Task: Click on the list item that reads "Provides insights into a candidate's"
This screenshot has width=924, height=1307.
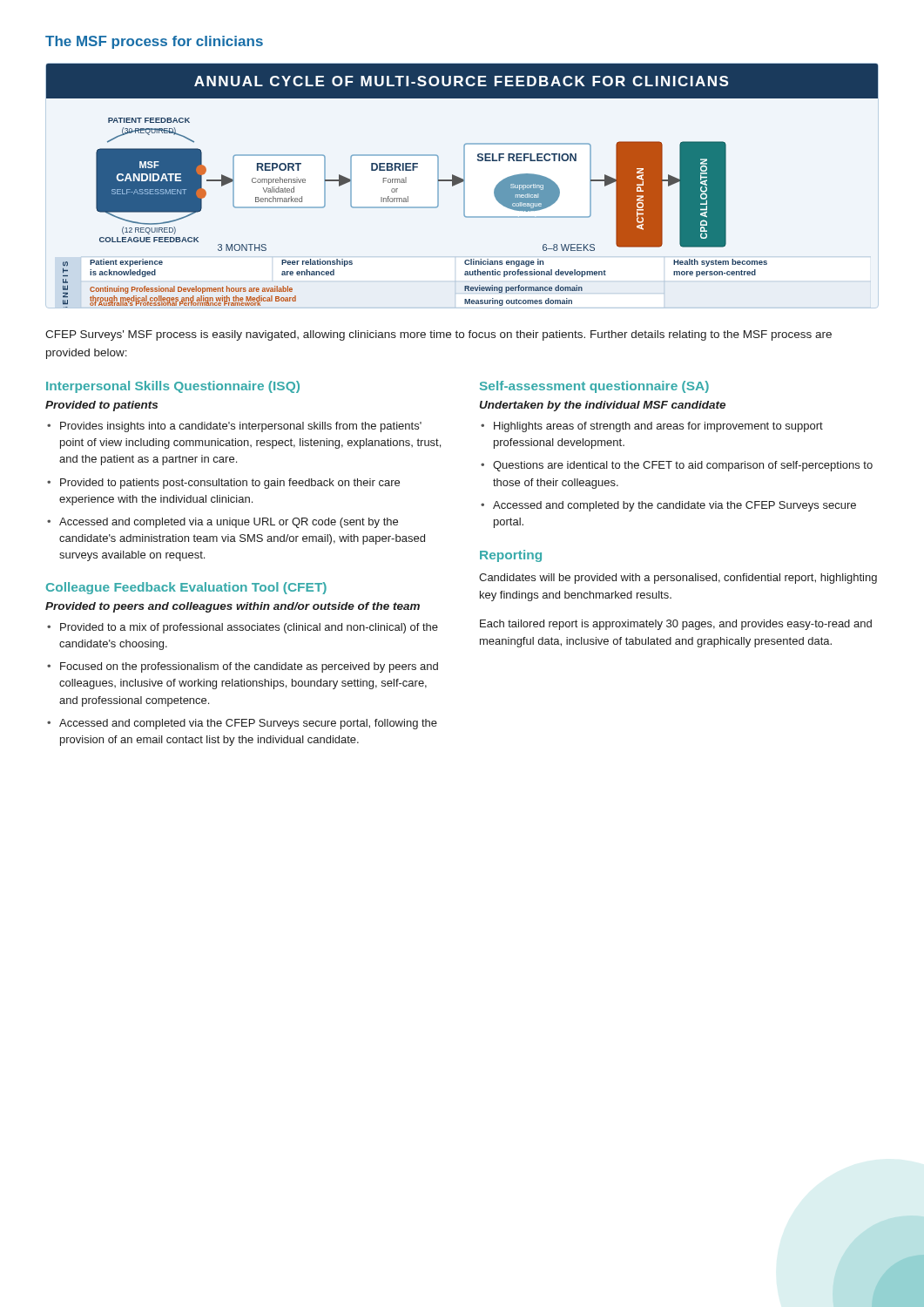Action: coord(251,442)
